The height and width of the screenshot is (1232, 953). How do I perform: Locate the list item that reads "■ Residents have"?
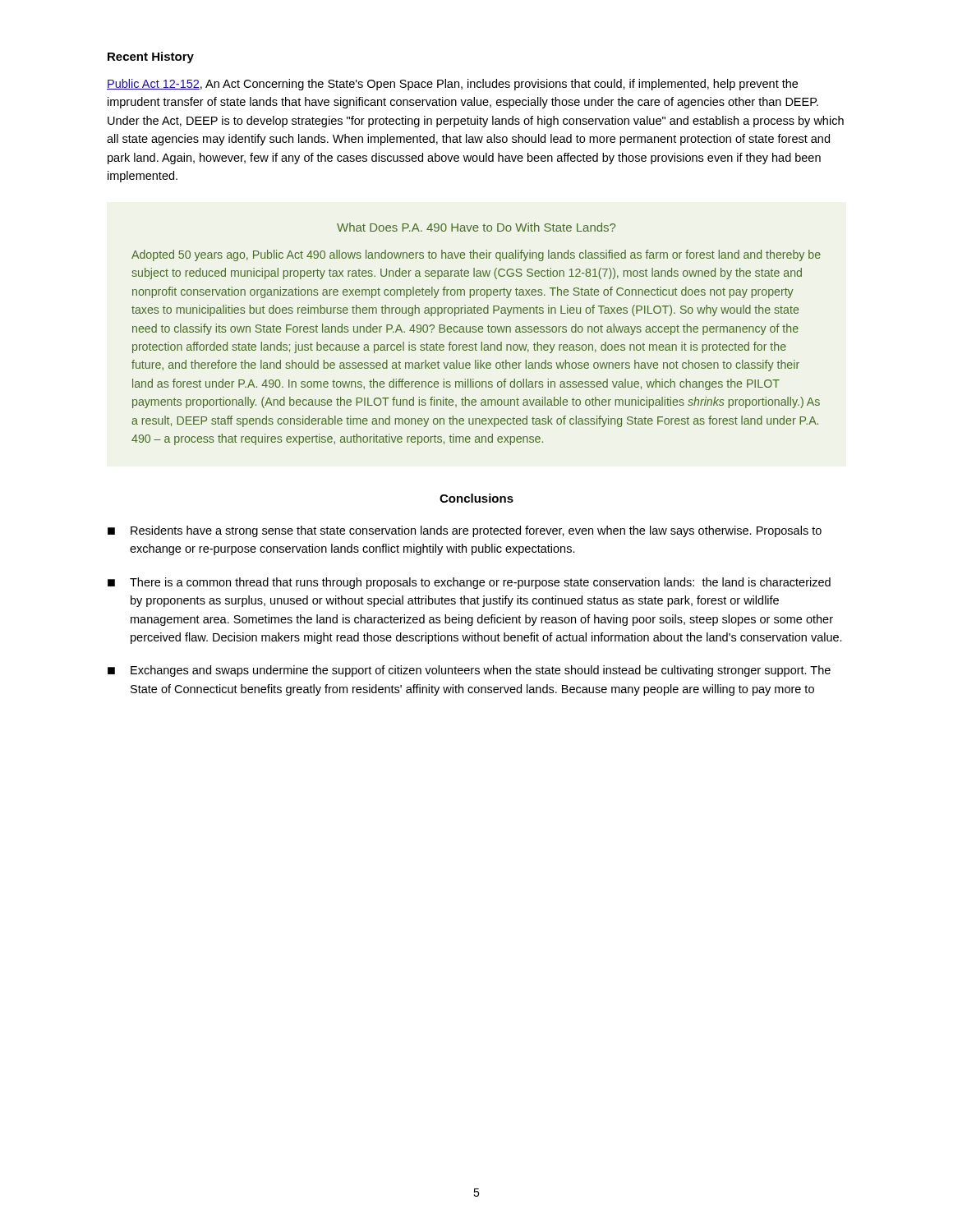(x=476, y=540)
